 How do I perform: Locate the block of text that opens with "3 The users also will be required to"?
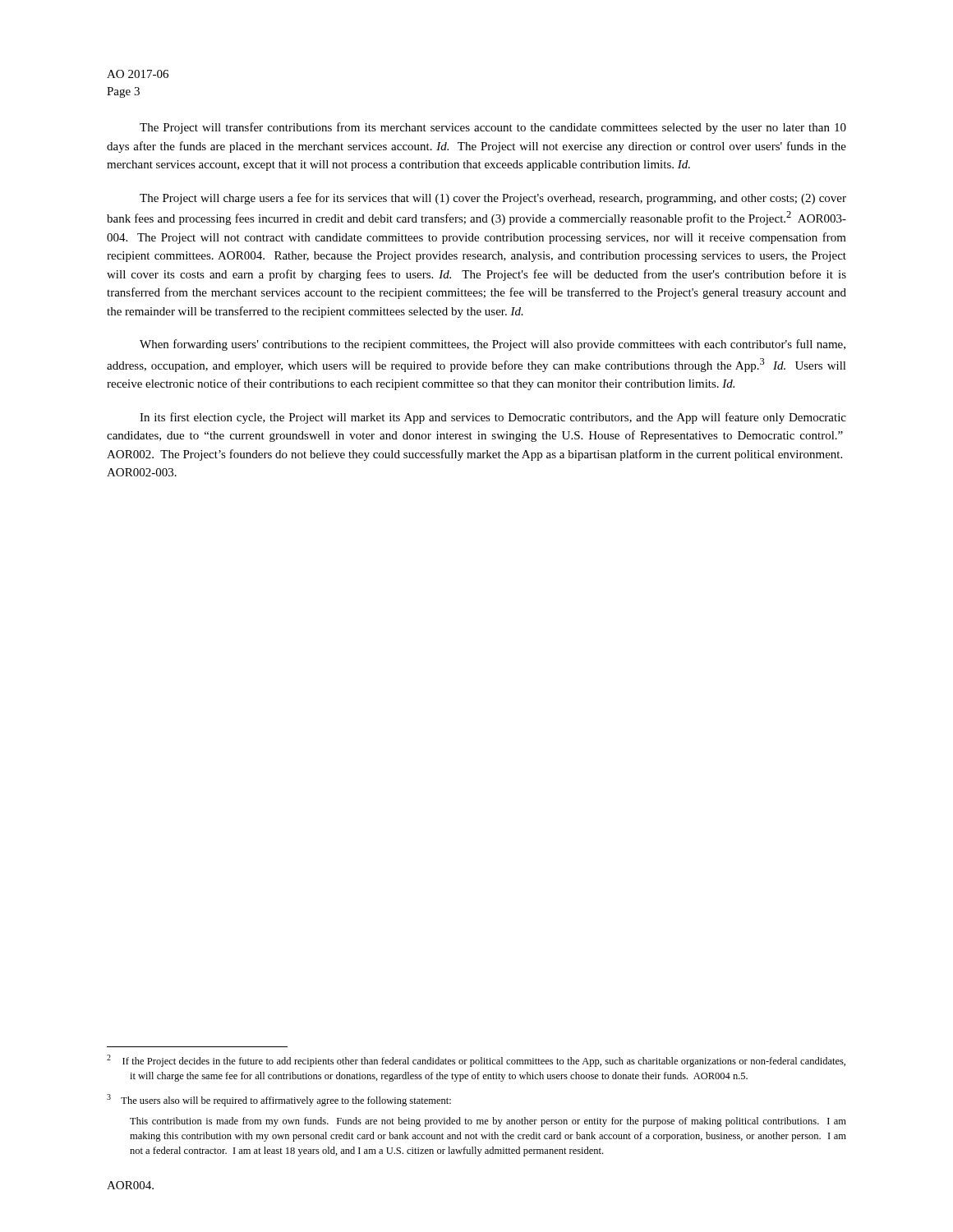click(x=476, y=1125)
